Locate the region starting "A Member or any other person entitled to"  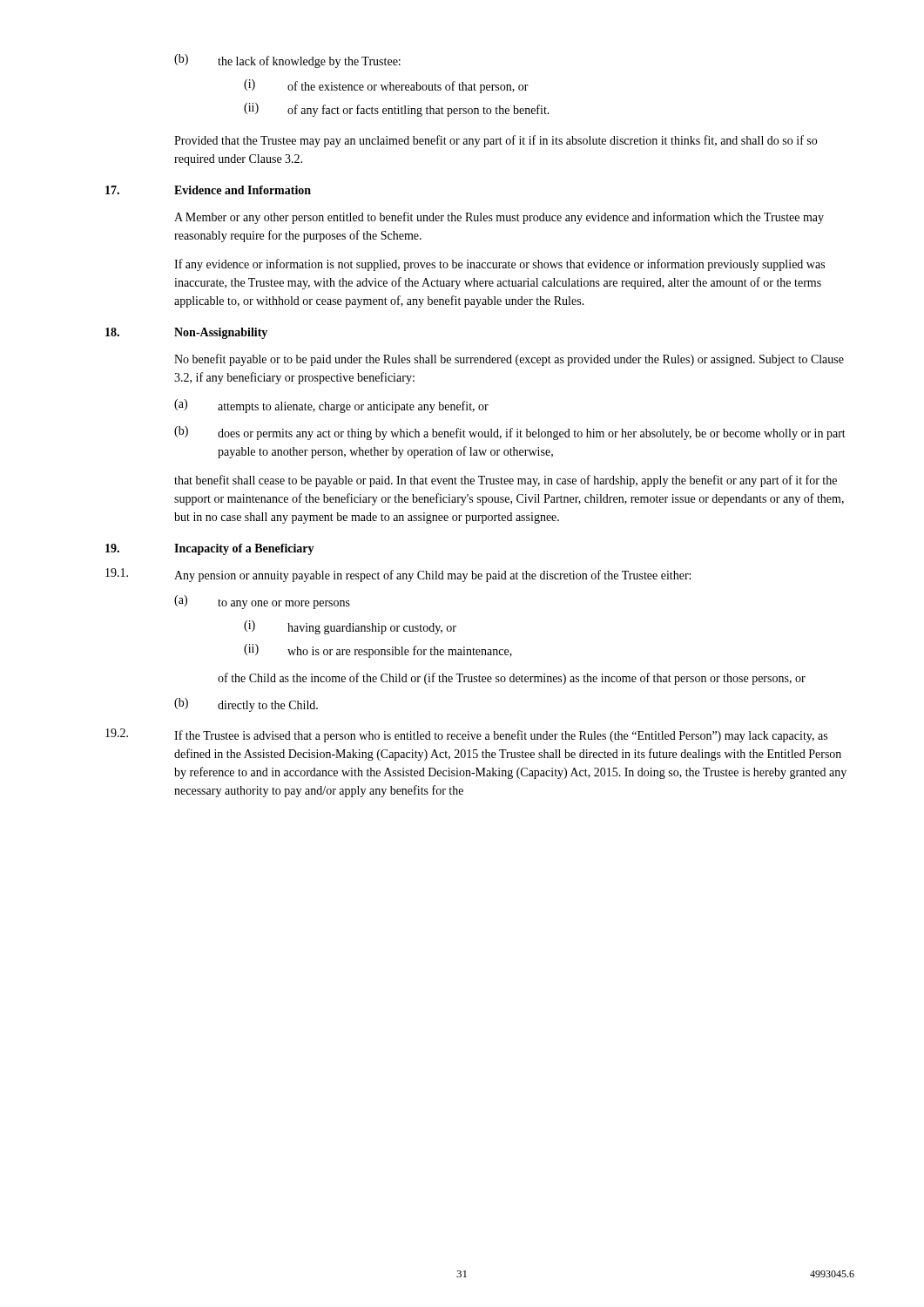pyautogui.click(x=499, y=227)
